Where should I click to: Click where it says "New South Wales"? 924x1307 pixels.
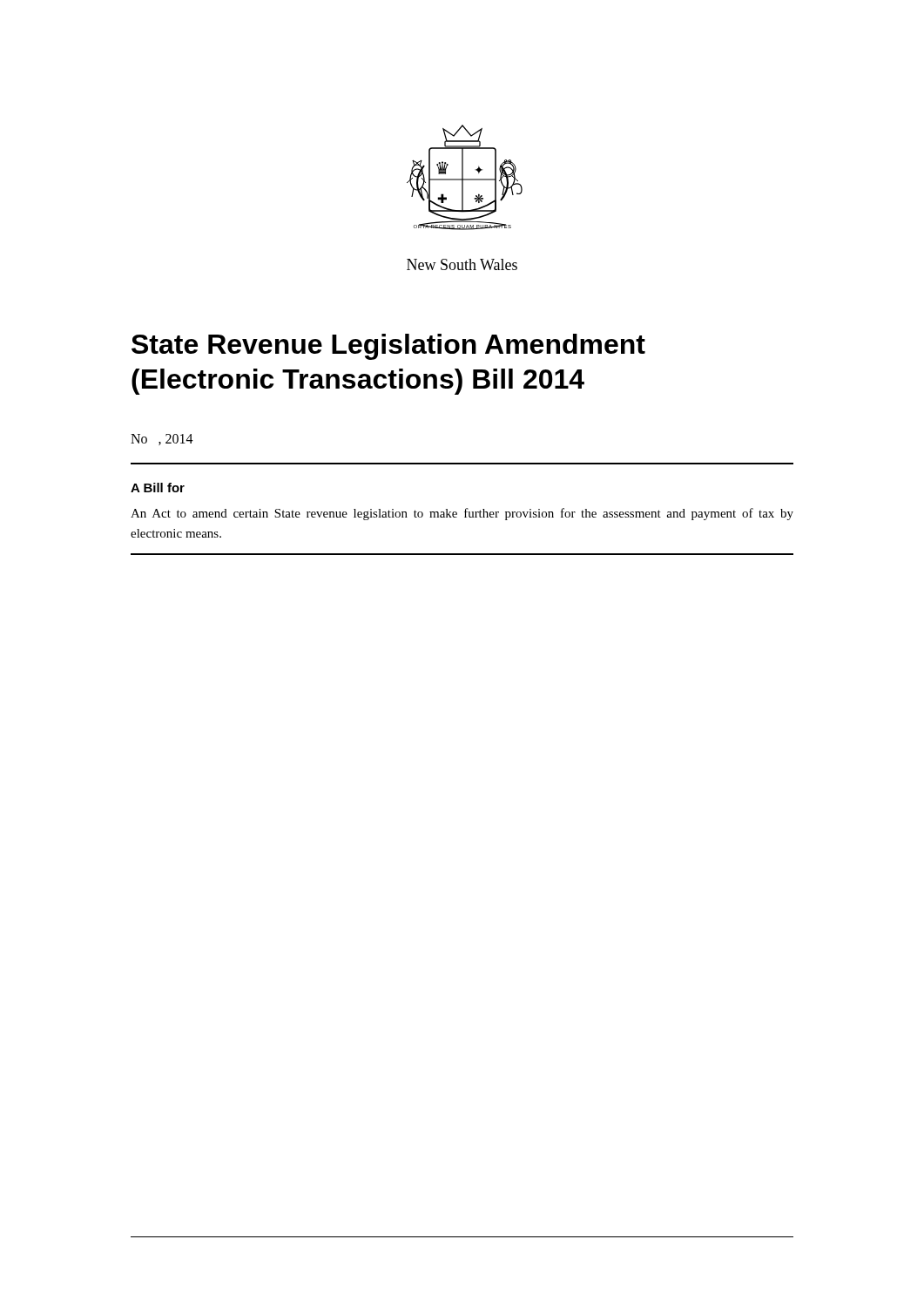462,265
